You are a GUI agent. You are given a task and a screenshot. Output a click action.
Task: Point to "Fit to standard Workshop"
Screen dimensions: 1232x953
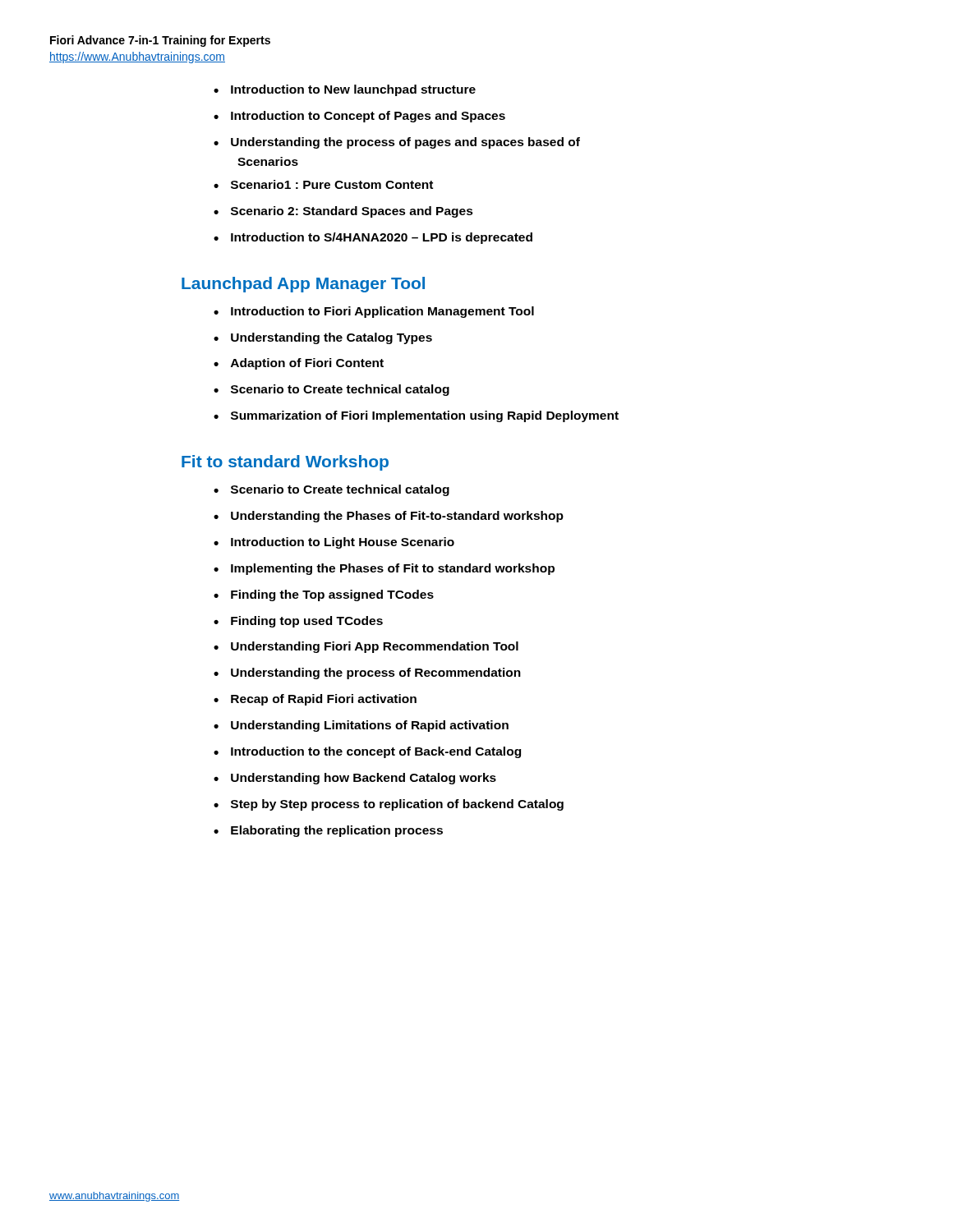285,461
